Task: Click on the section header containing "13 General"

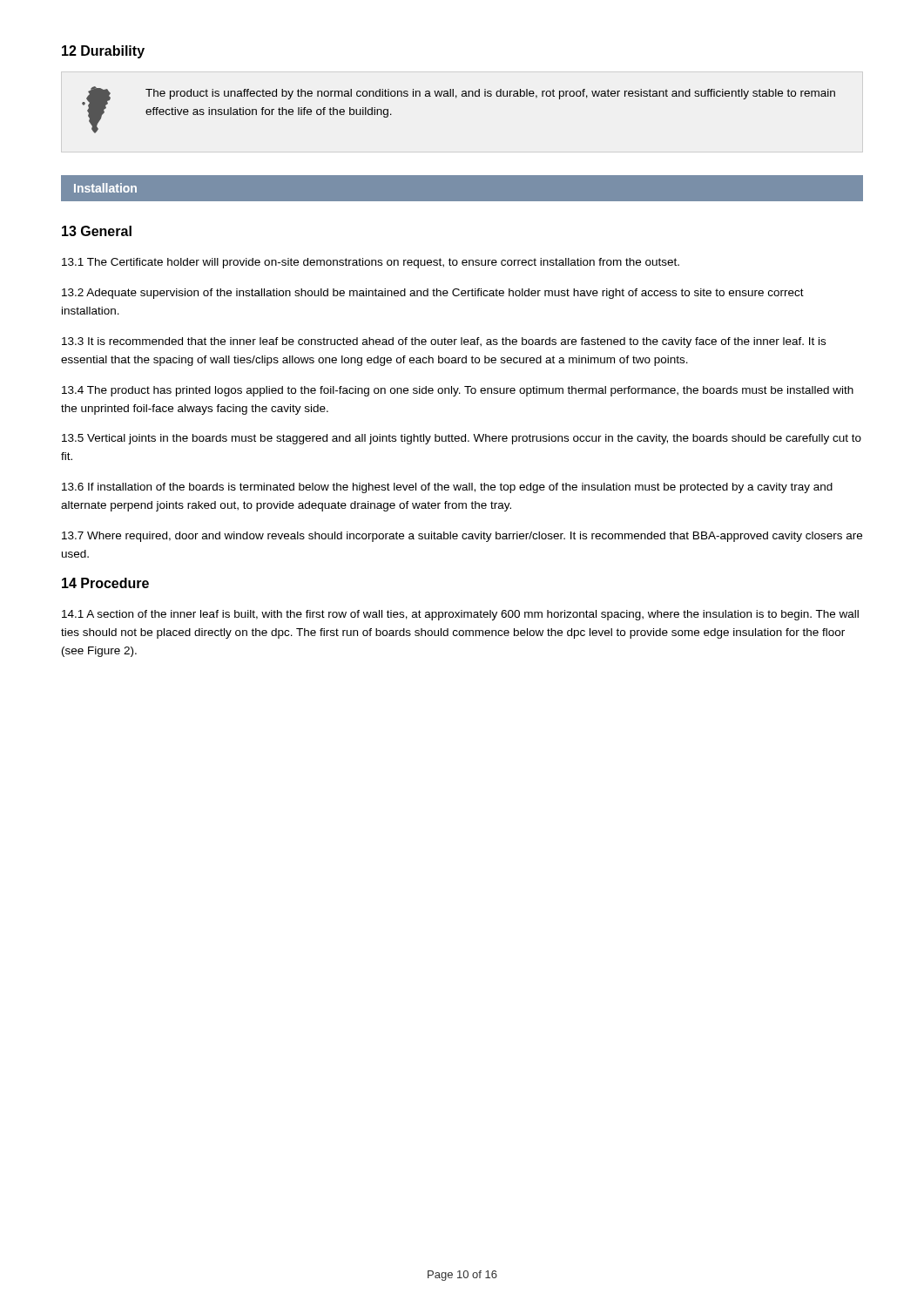Action: pos(97,231)
